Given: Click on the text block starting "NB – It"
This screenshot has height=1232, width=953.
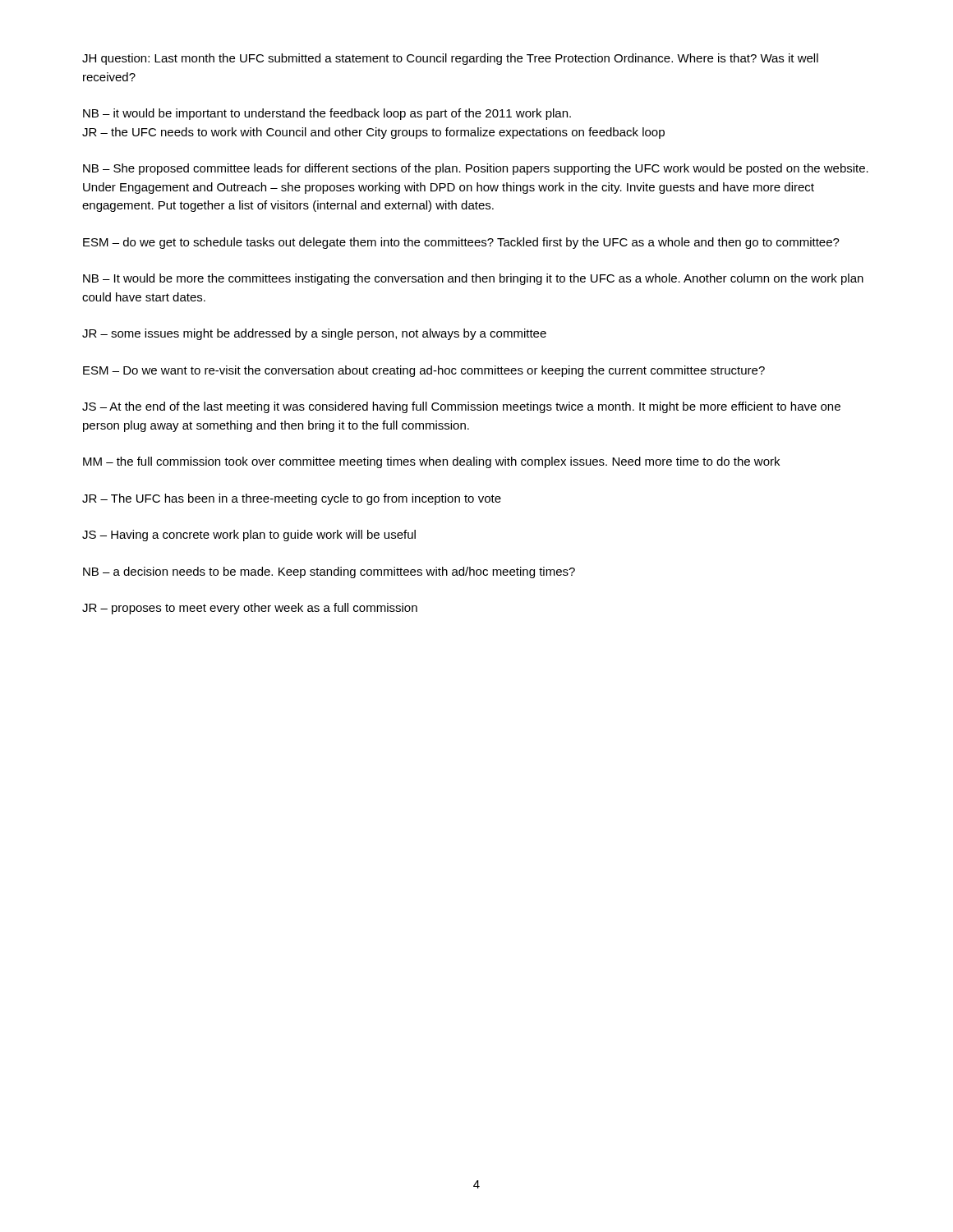Looking at the screenshot, I should tap(473, 287).
